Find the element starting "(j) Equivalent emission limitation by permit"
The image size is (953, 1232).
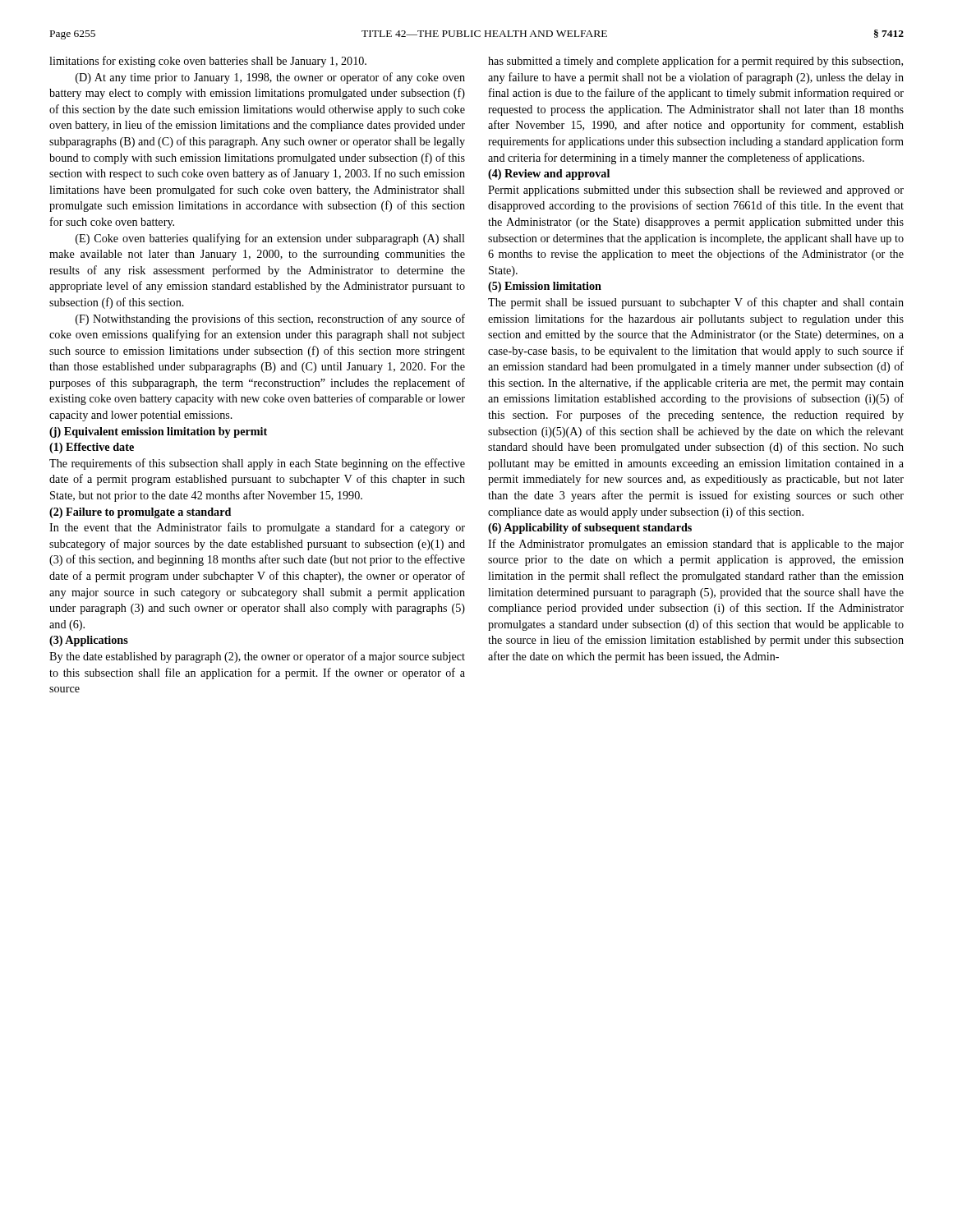pos(257,432)
